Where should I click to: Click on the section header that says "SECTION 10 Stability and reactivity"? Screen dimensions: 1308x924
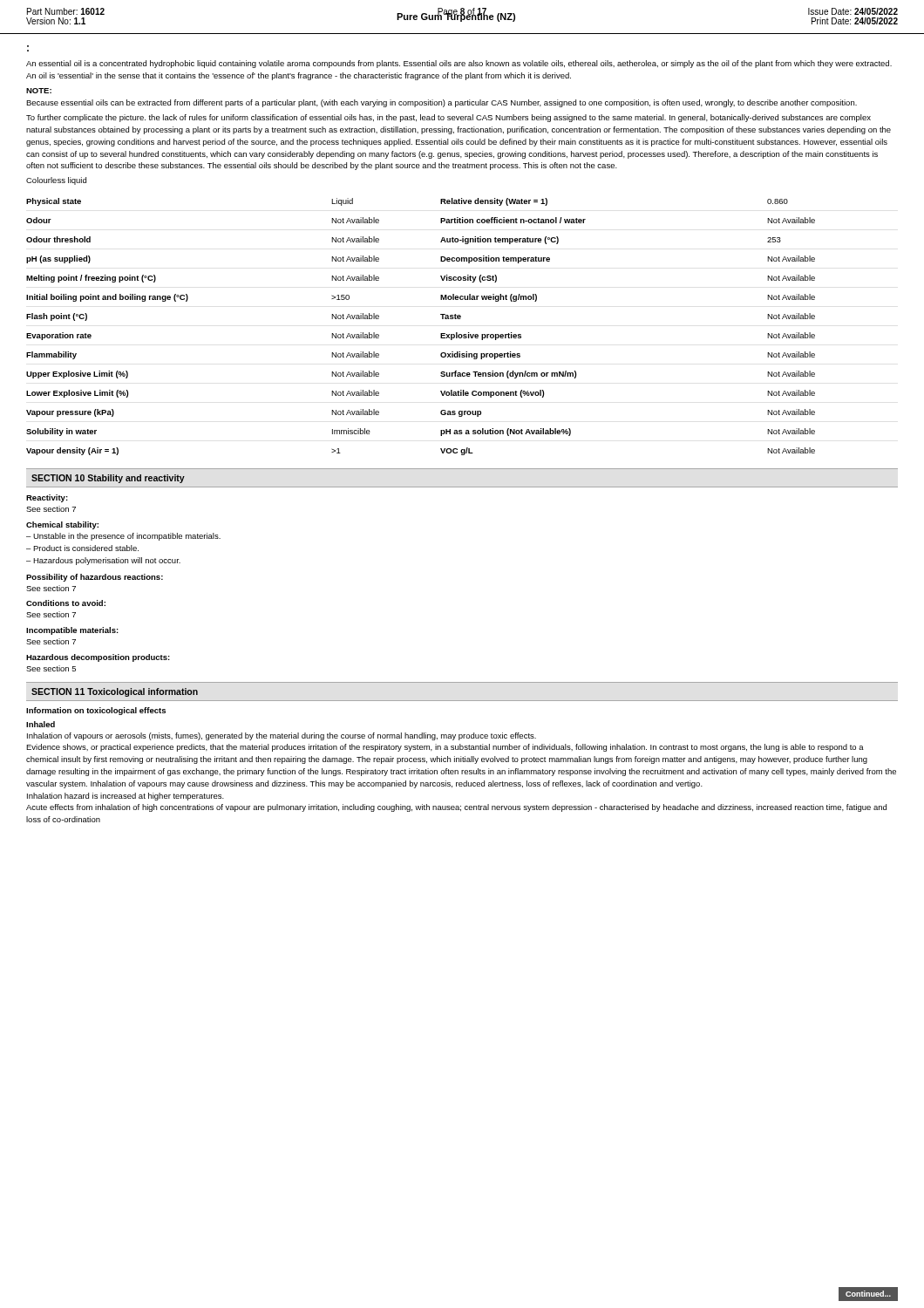108,478
